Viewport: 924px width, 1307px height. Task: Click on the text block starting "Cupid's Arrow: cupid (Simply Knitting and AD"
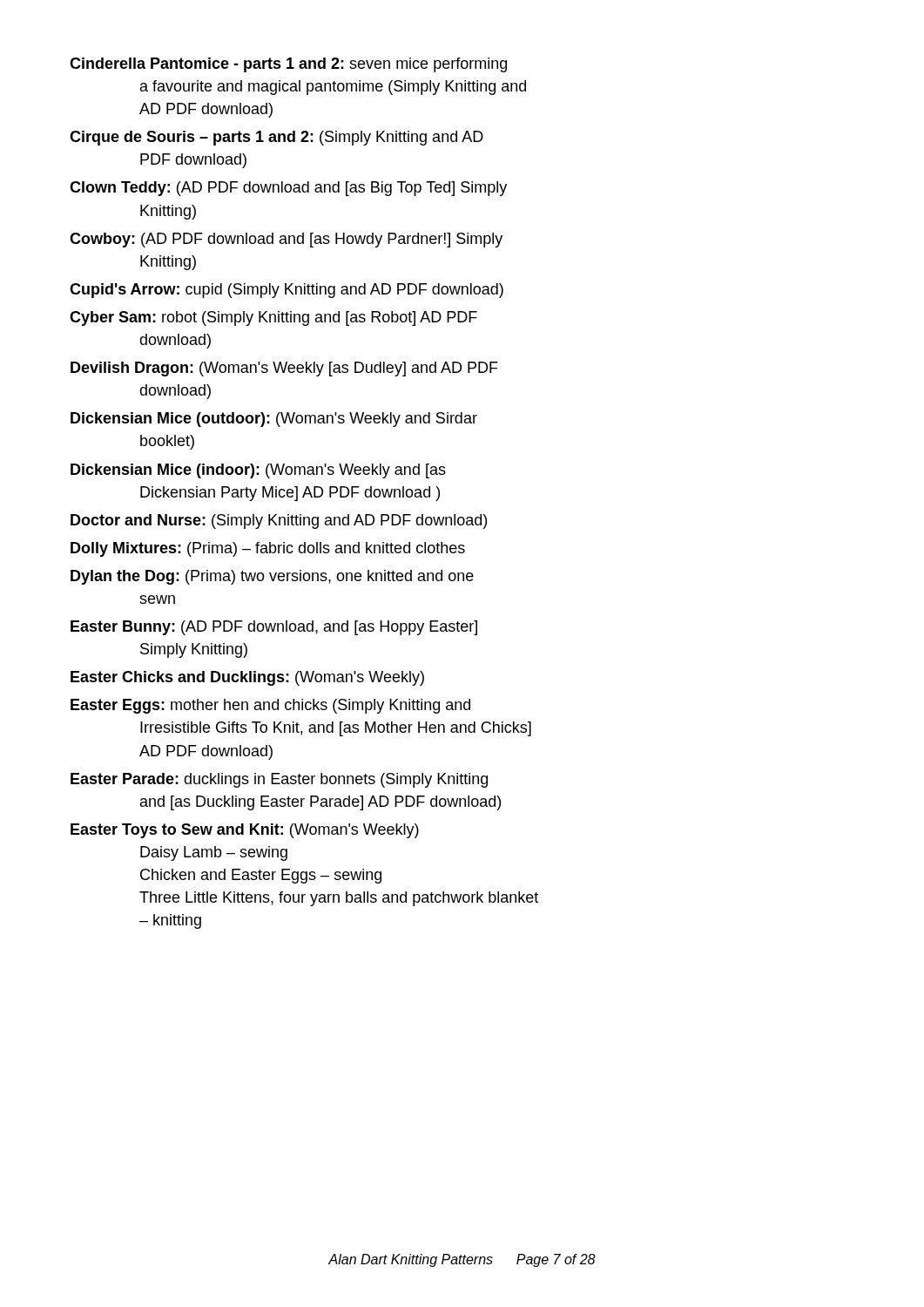pos(462,289)
